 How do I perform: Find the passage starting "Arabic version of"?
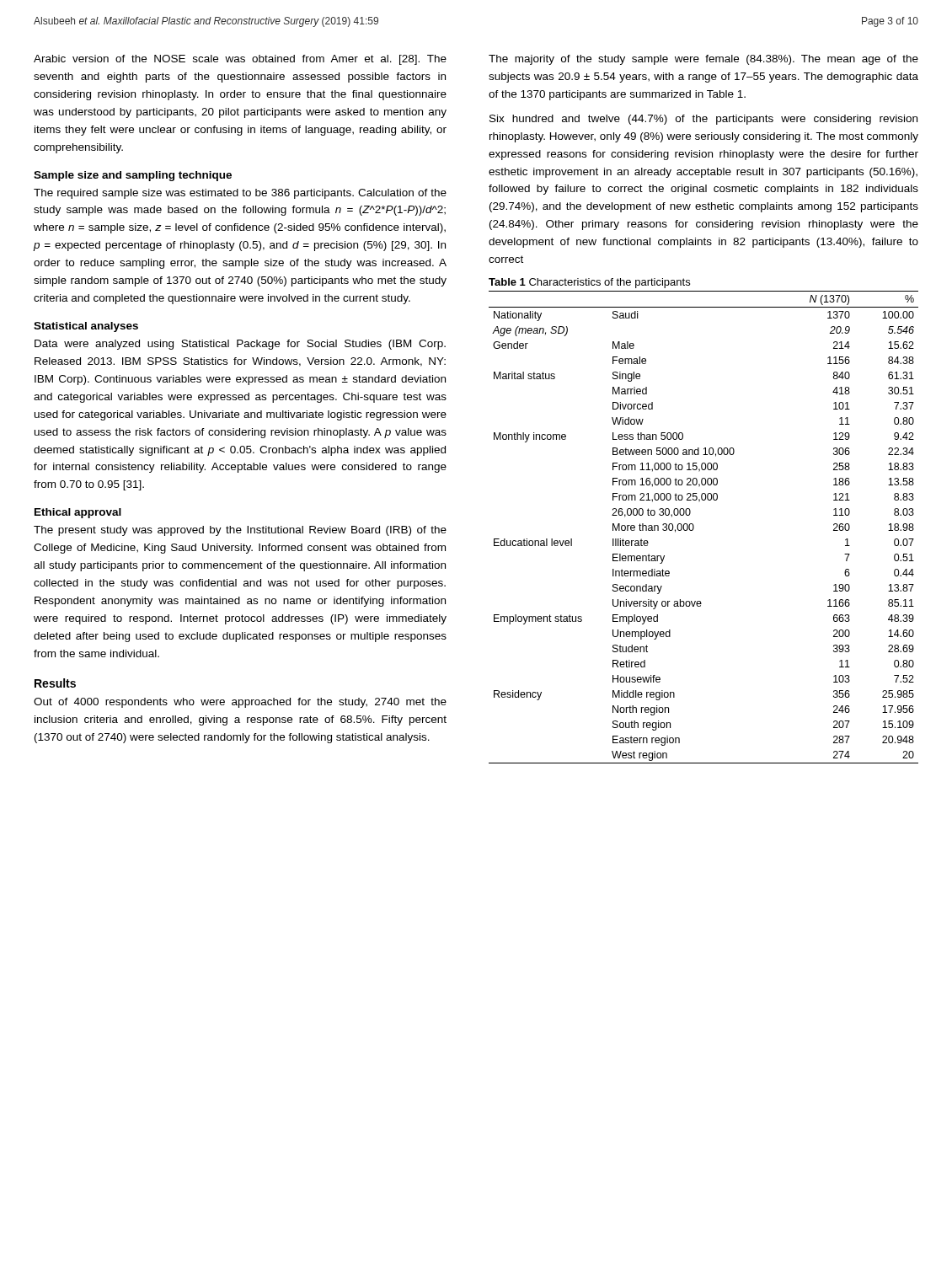(240, 103)
